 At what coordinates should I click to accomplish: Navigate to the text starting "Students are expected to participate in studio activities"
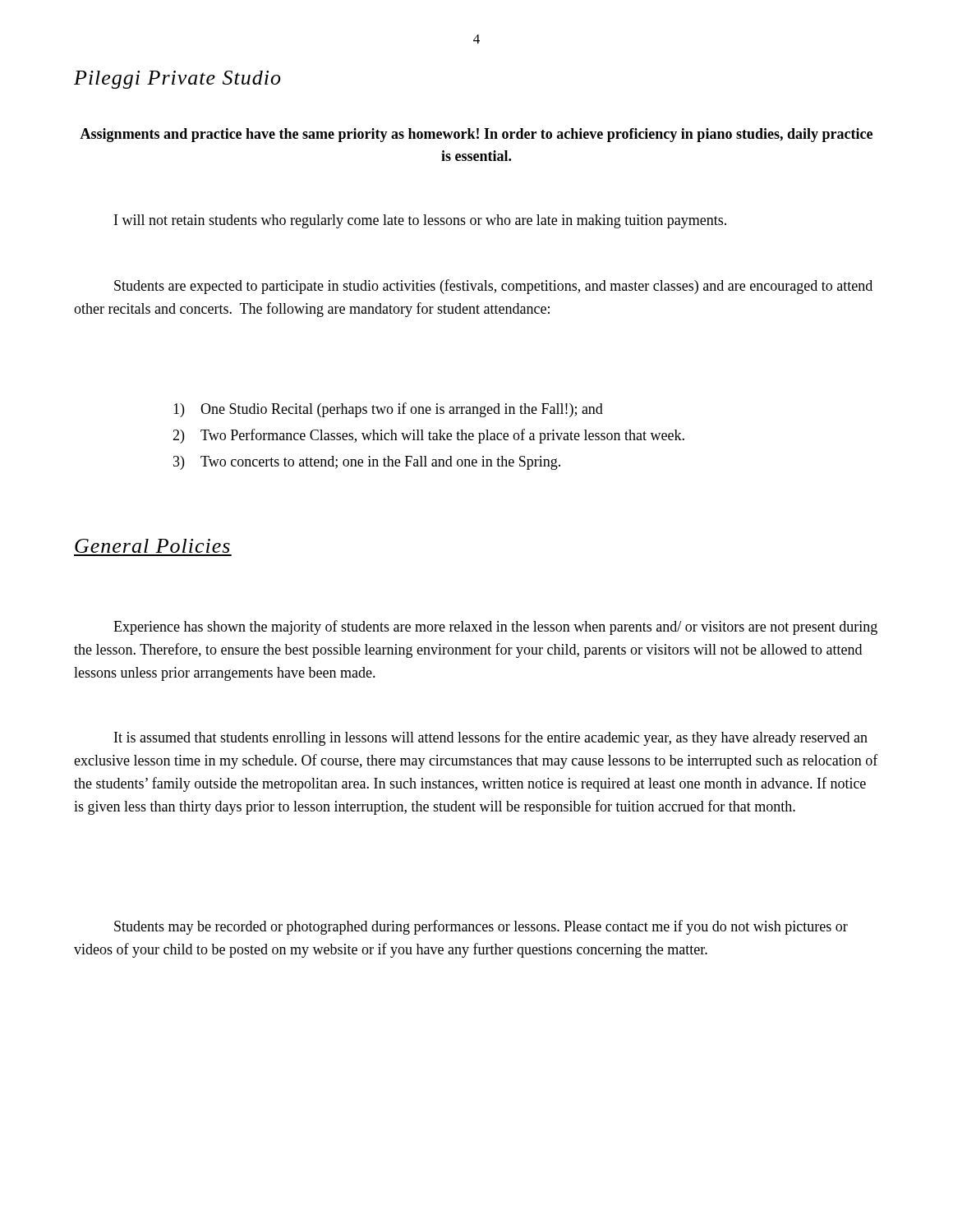coord(473,297)
